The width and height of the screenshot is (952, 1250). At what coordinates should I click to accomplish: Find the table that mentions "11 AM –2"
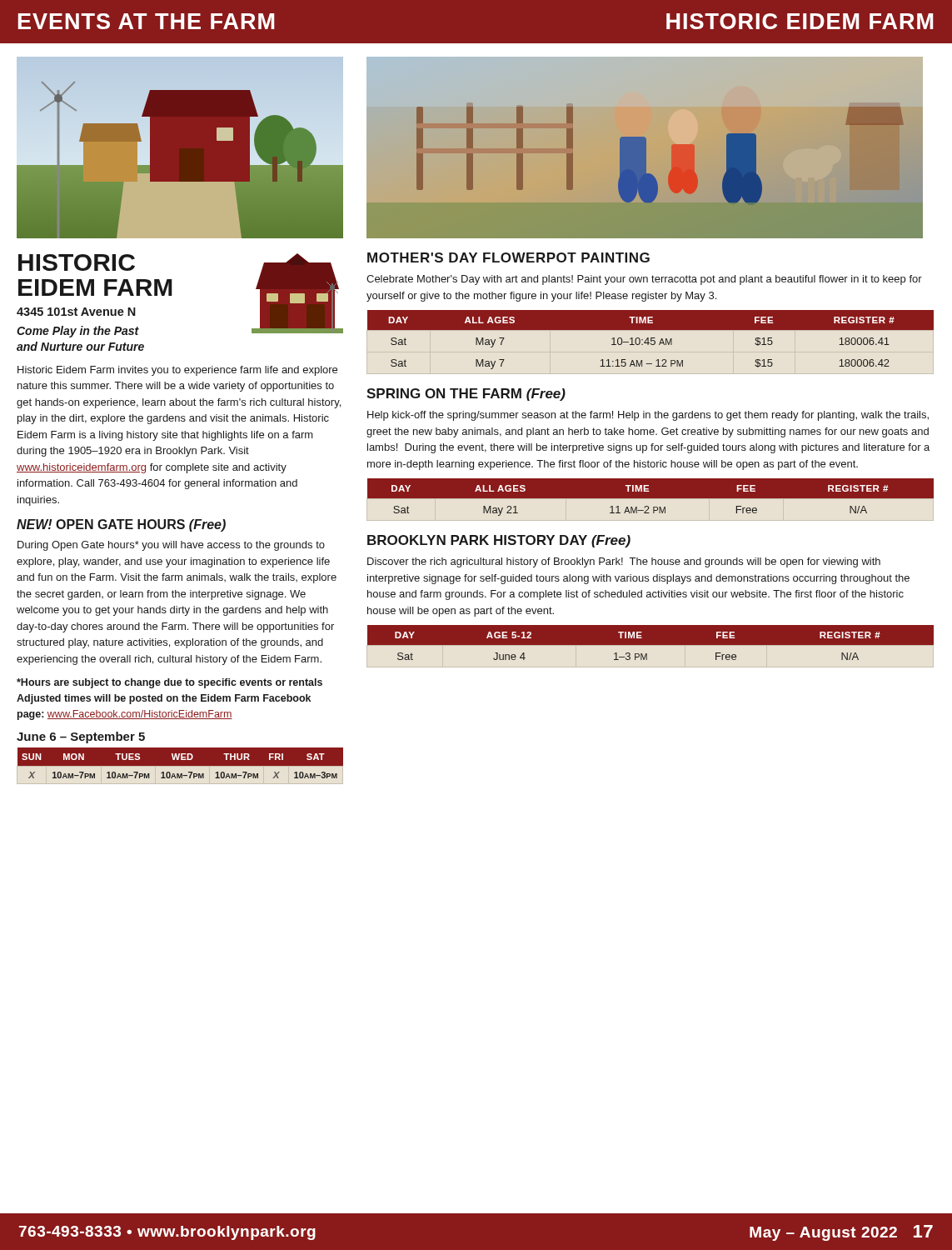(650, 500)
